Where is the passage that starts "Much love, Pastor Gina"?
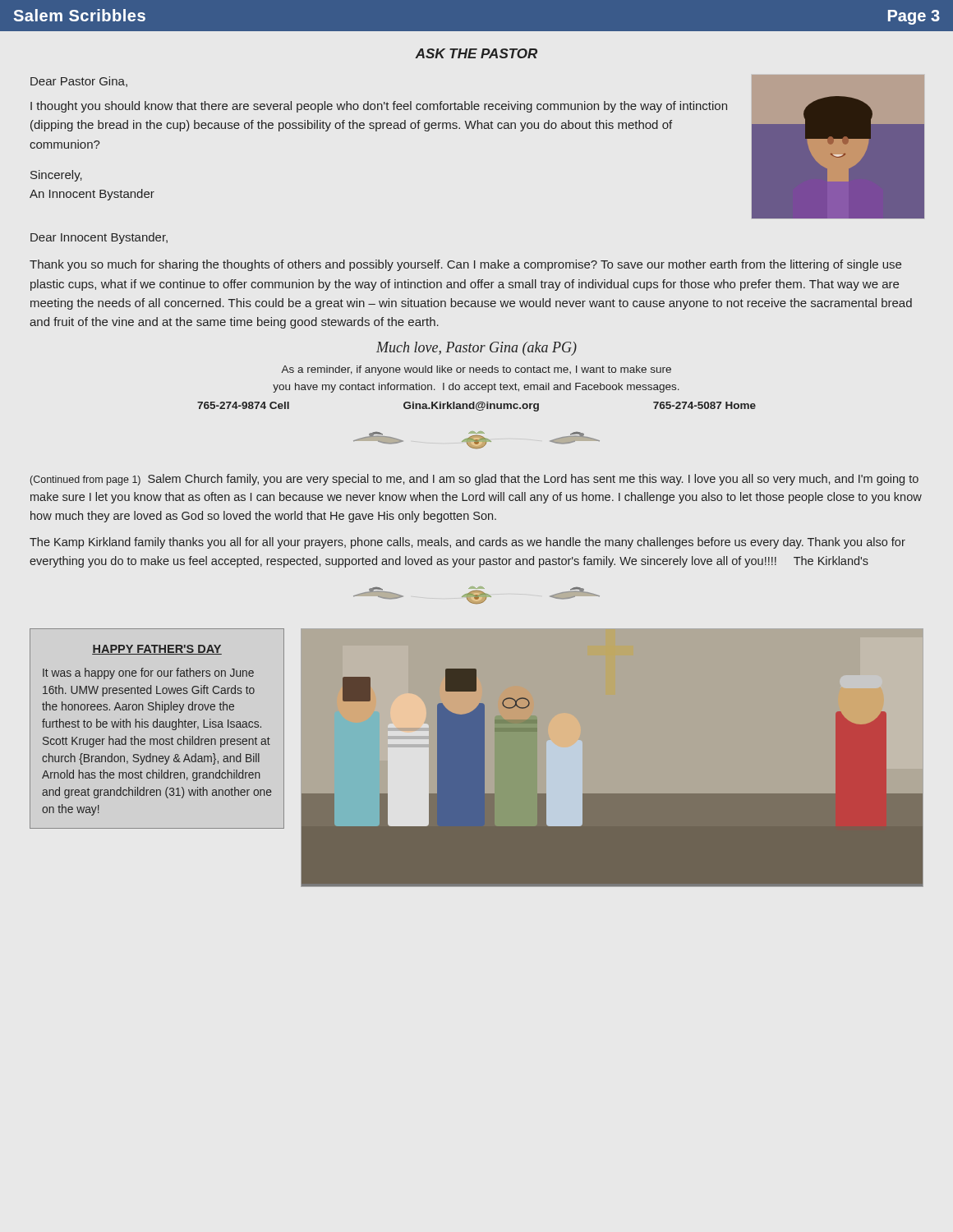Screen dimensions: 1232x953 476,348
